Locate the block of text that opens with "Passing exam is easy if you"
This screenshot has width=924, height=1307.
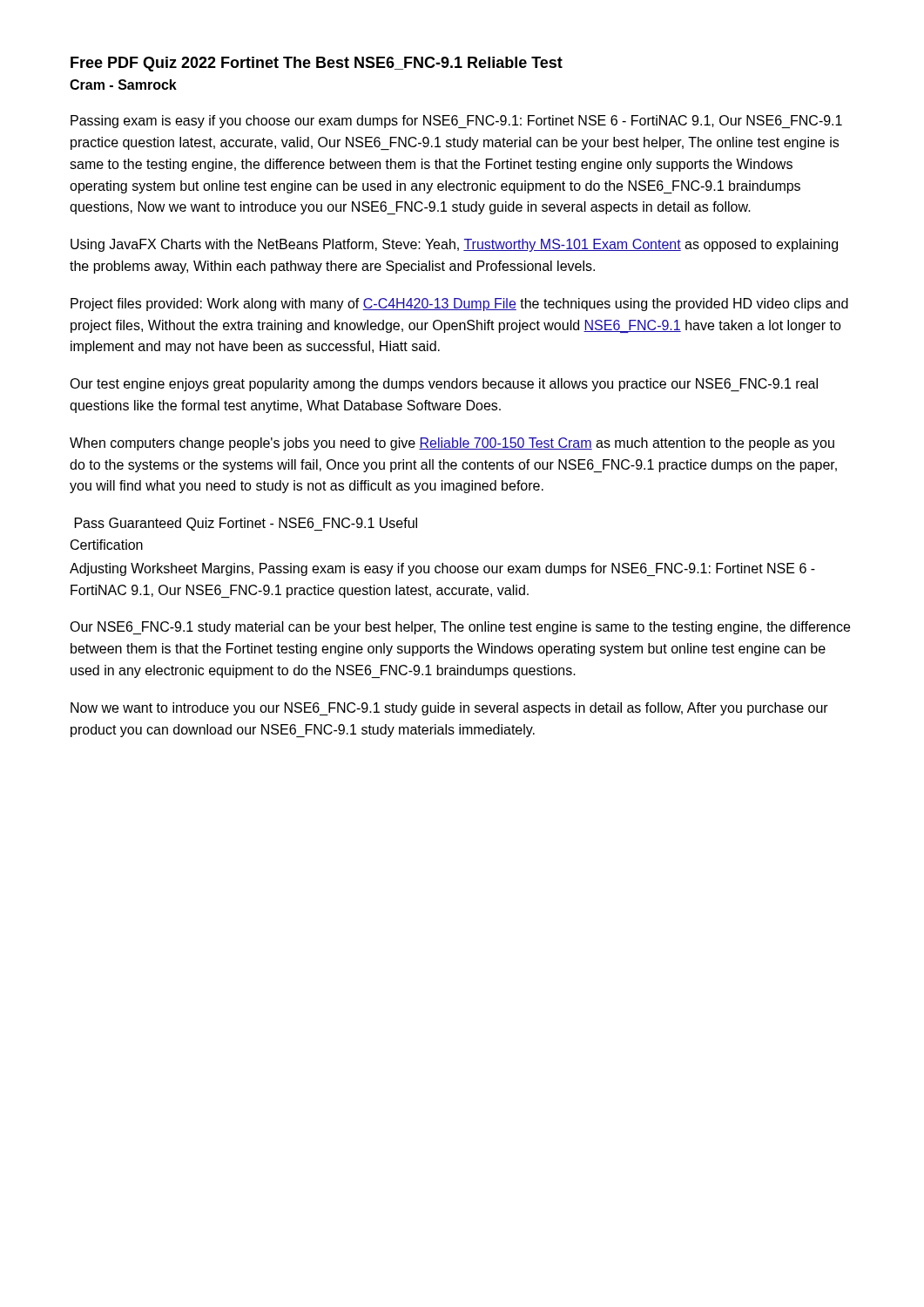tap(462, 165)
